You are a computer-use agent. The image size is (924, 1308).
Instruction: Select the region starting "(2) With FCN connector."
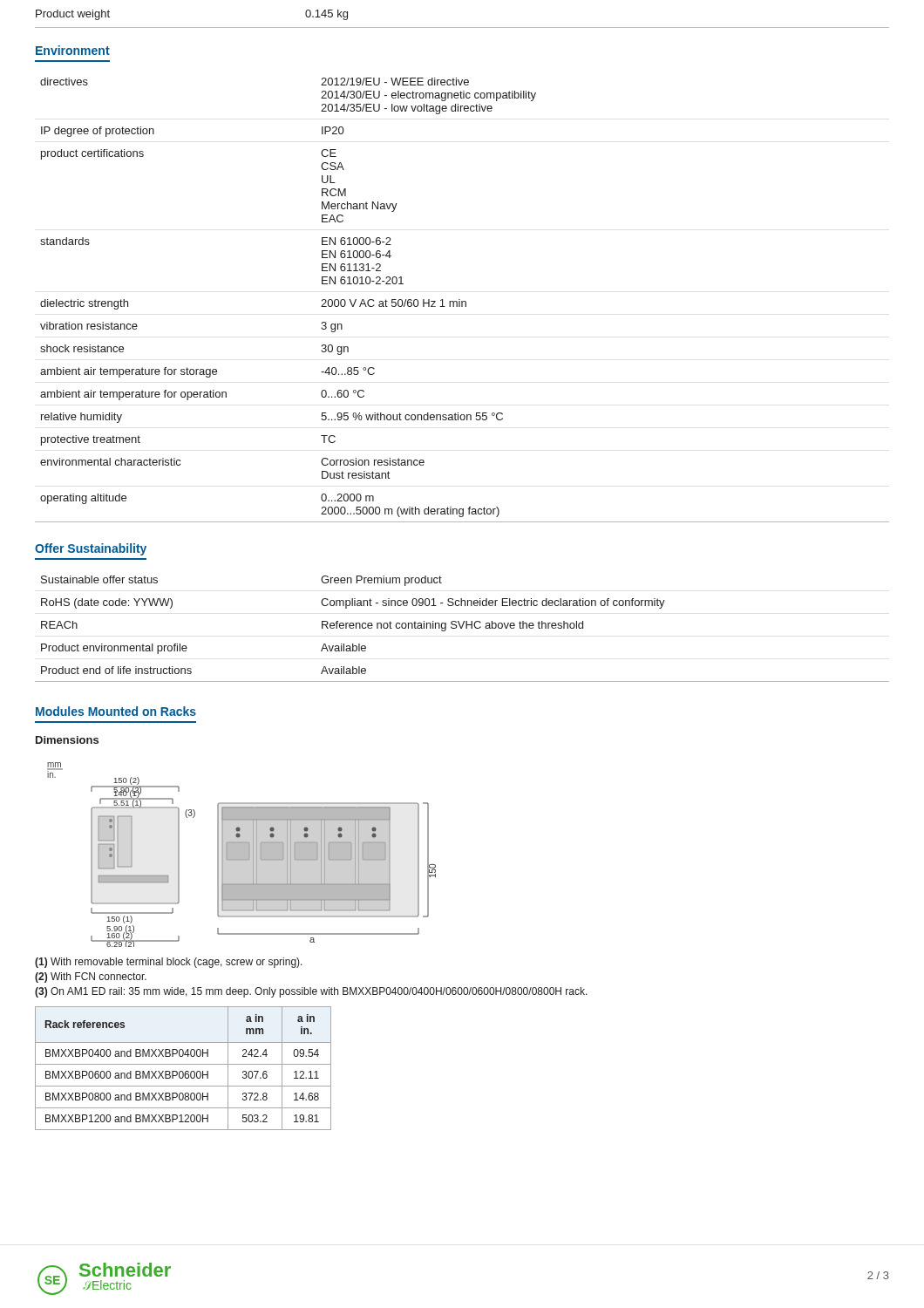tap(91, 977)
